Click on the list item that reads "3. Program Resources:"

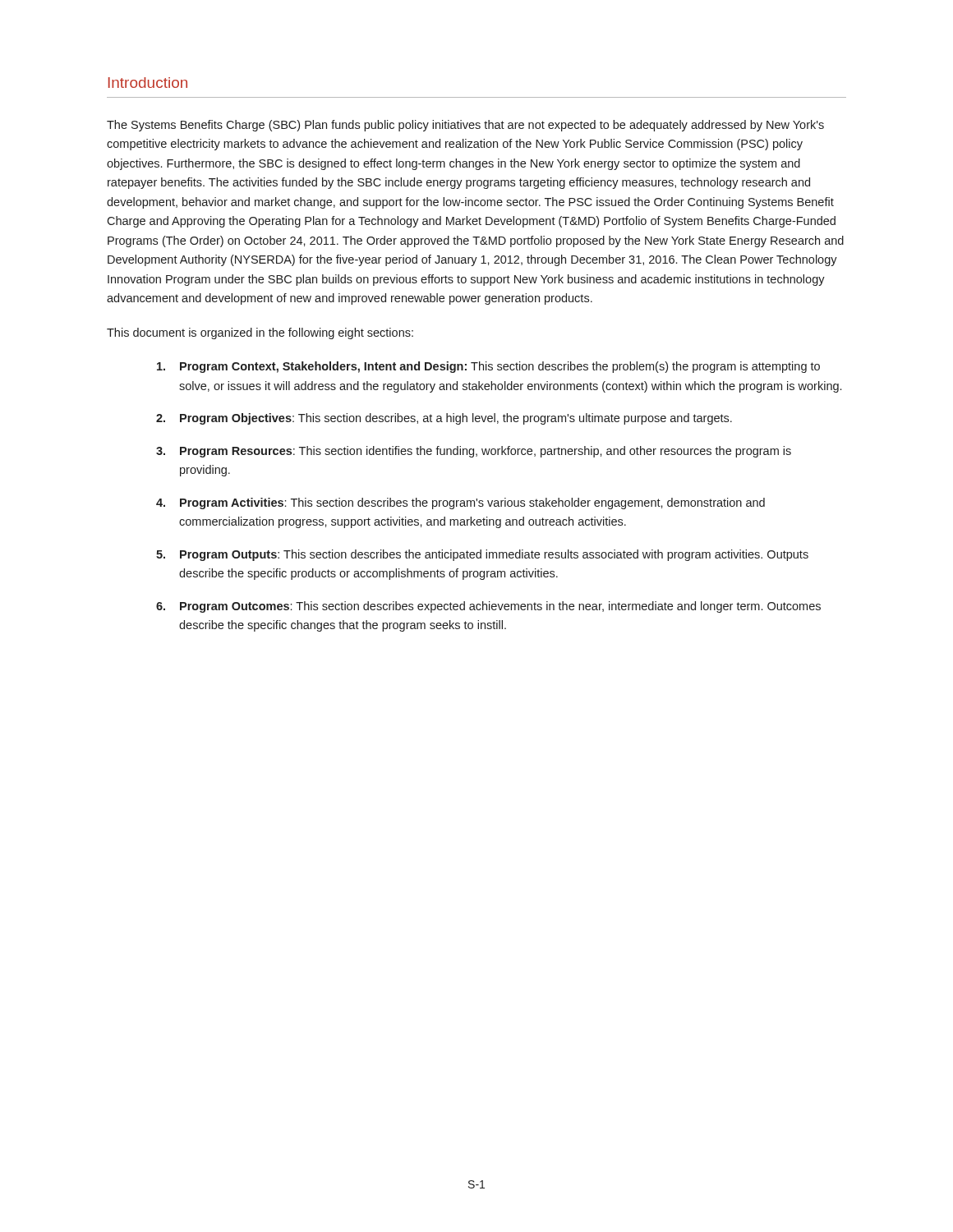click(x=501, y=461)
